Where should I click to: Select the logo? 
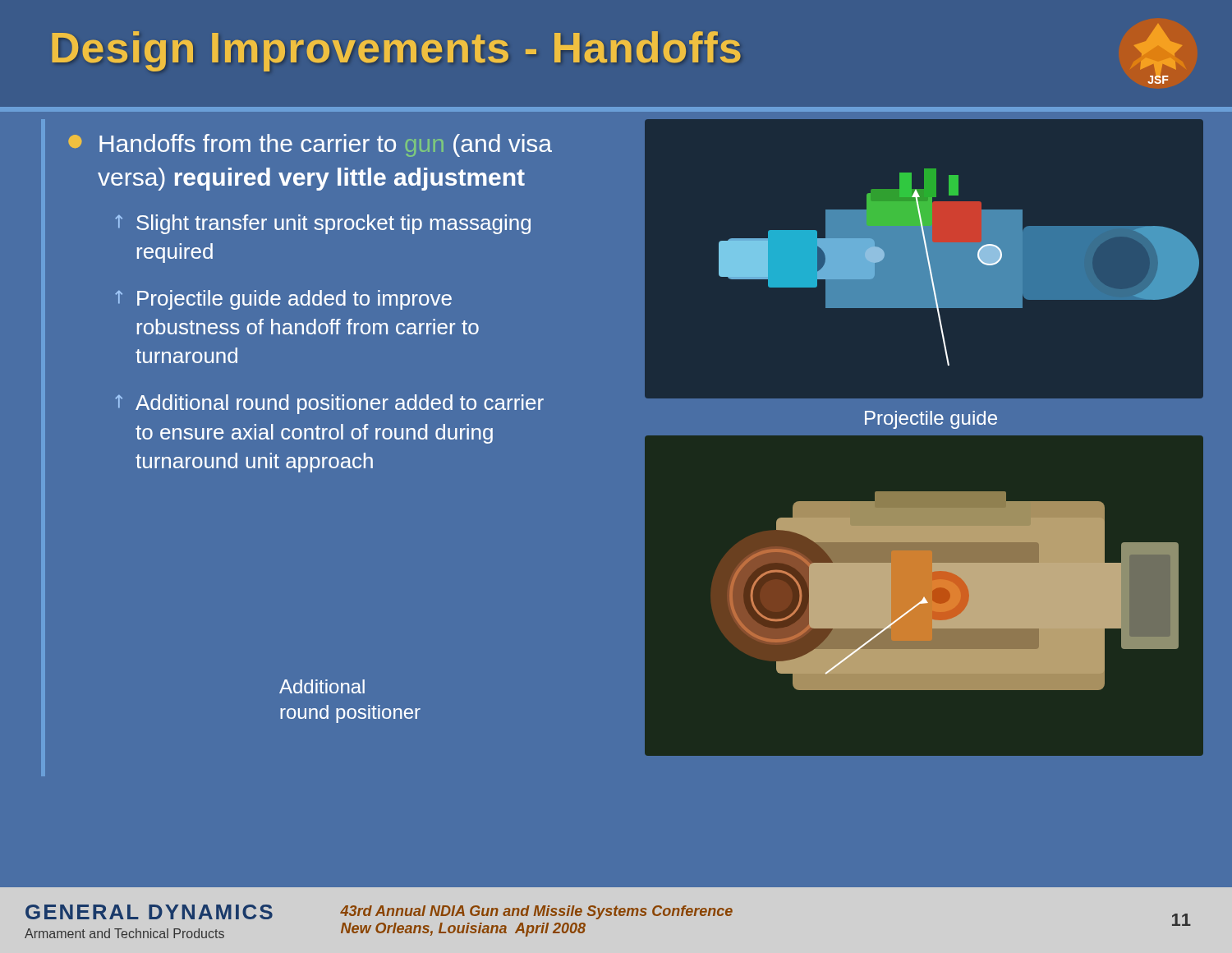pos(1158,53)
